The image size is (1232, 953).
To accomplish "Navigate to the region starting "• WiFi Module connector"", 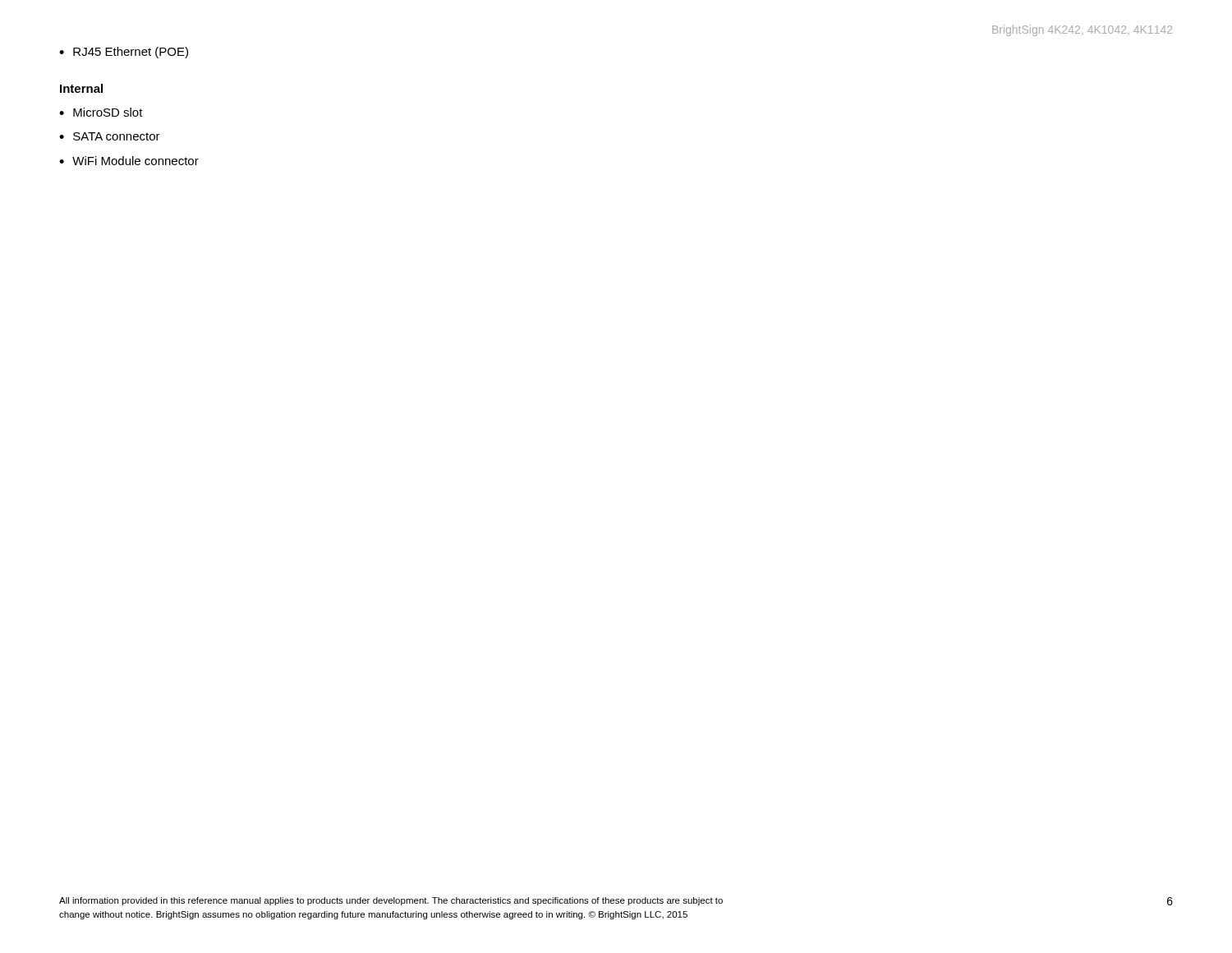I will (129, 162).
